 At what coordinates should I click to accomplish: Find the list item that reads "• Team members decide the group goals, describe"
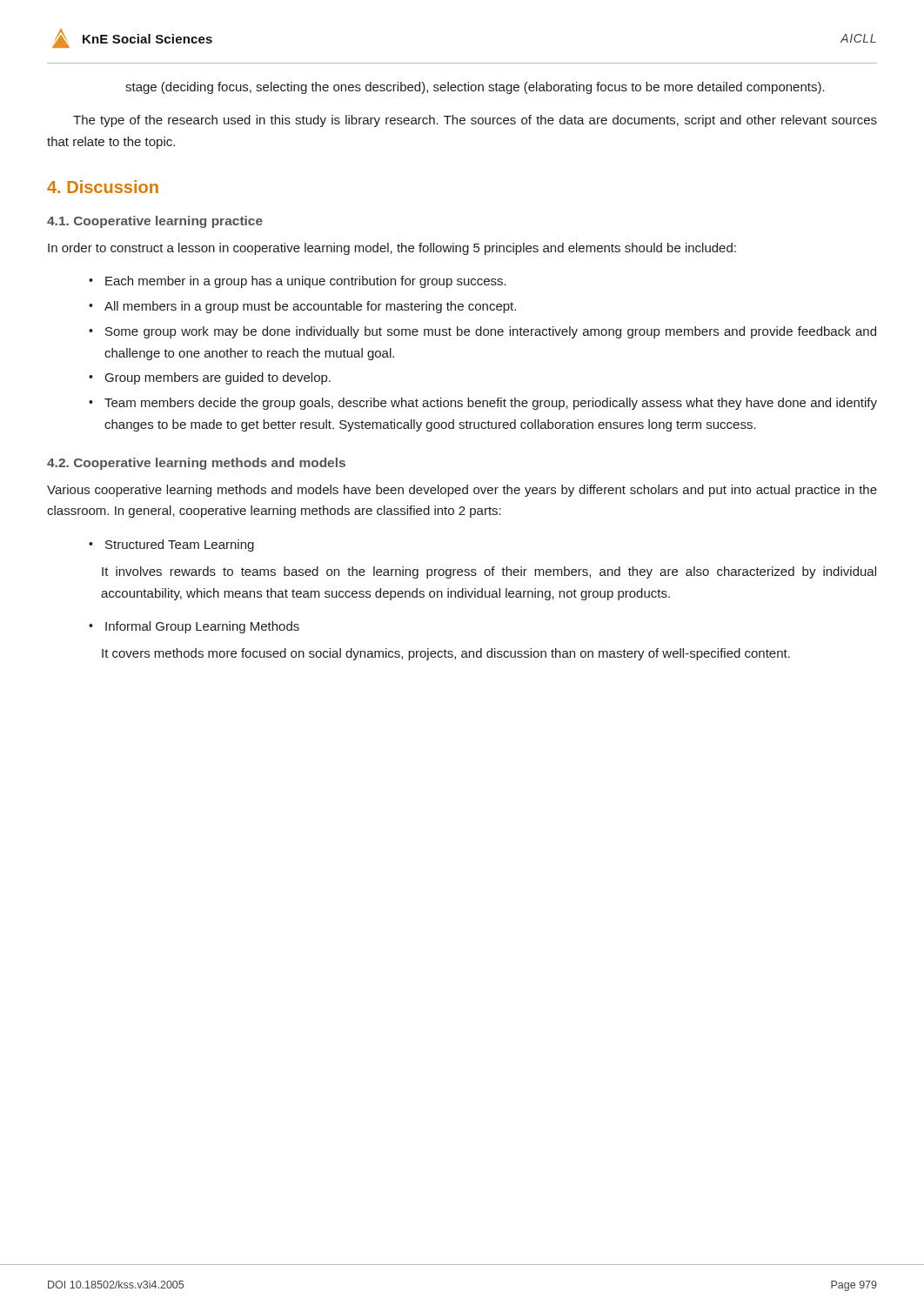(483, 414)
